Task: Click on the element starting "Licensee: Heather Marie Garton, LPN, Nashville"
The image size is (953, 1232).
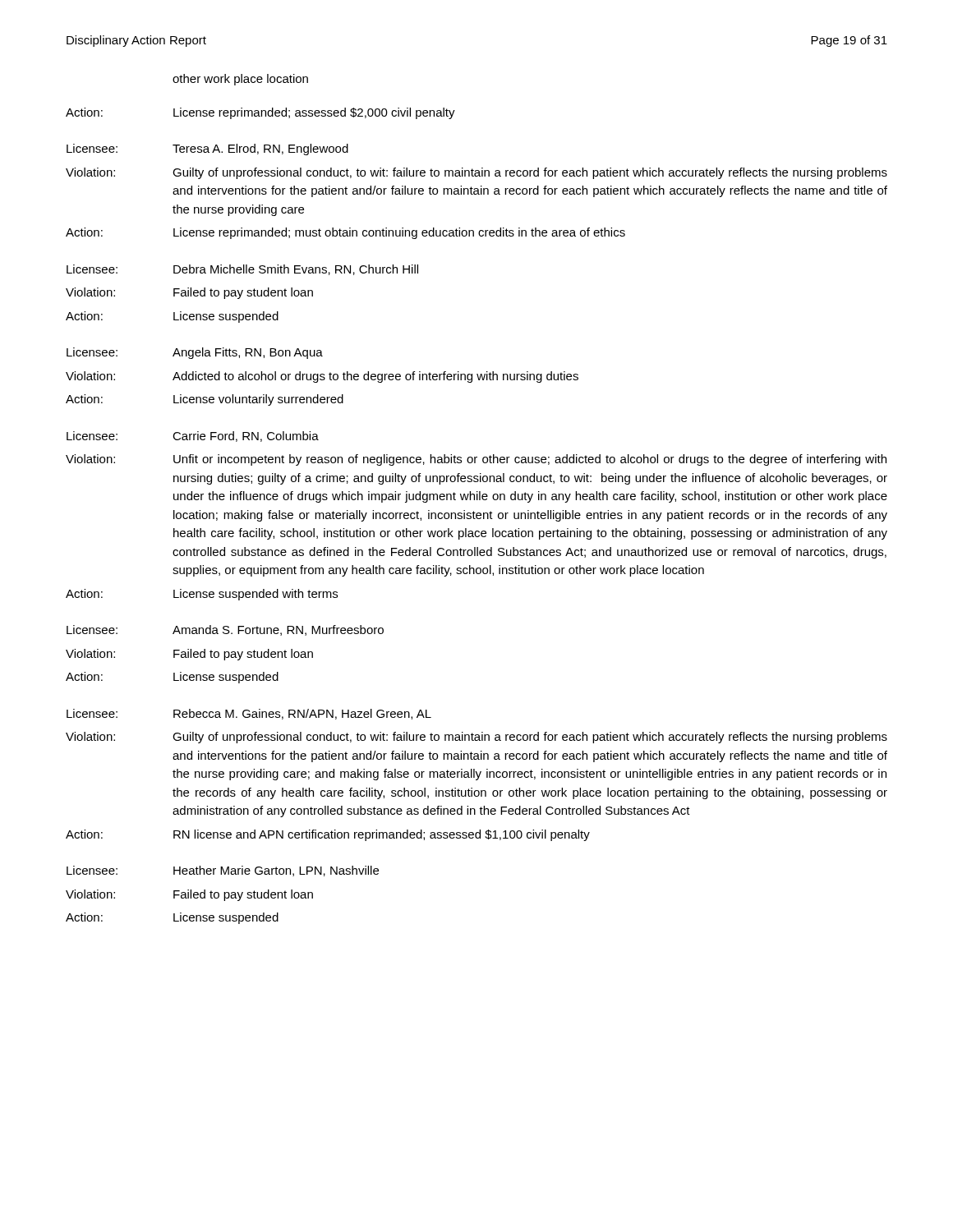Action: coord(223,871)
